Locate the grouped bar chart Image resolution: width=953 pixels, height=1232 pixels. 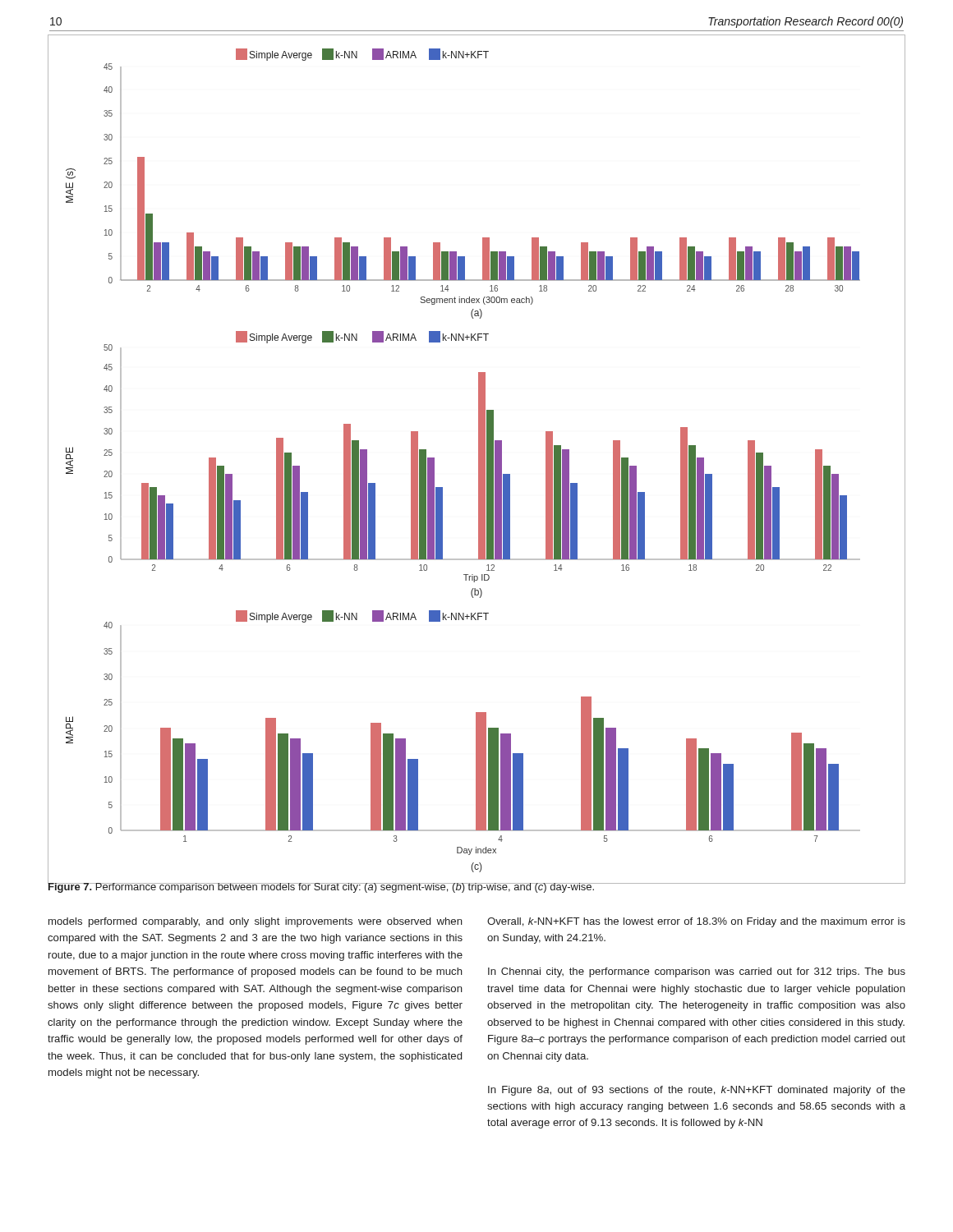point(476,459)
